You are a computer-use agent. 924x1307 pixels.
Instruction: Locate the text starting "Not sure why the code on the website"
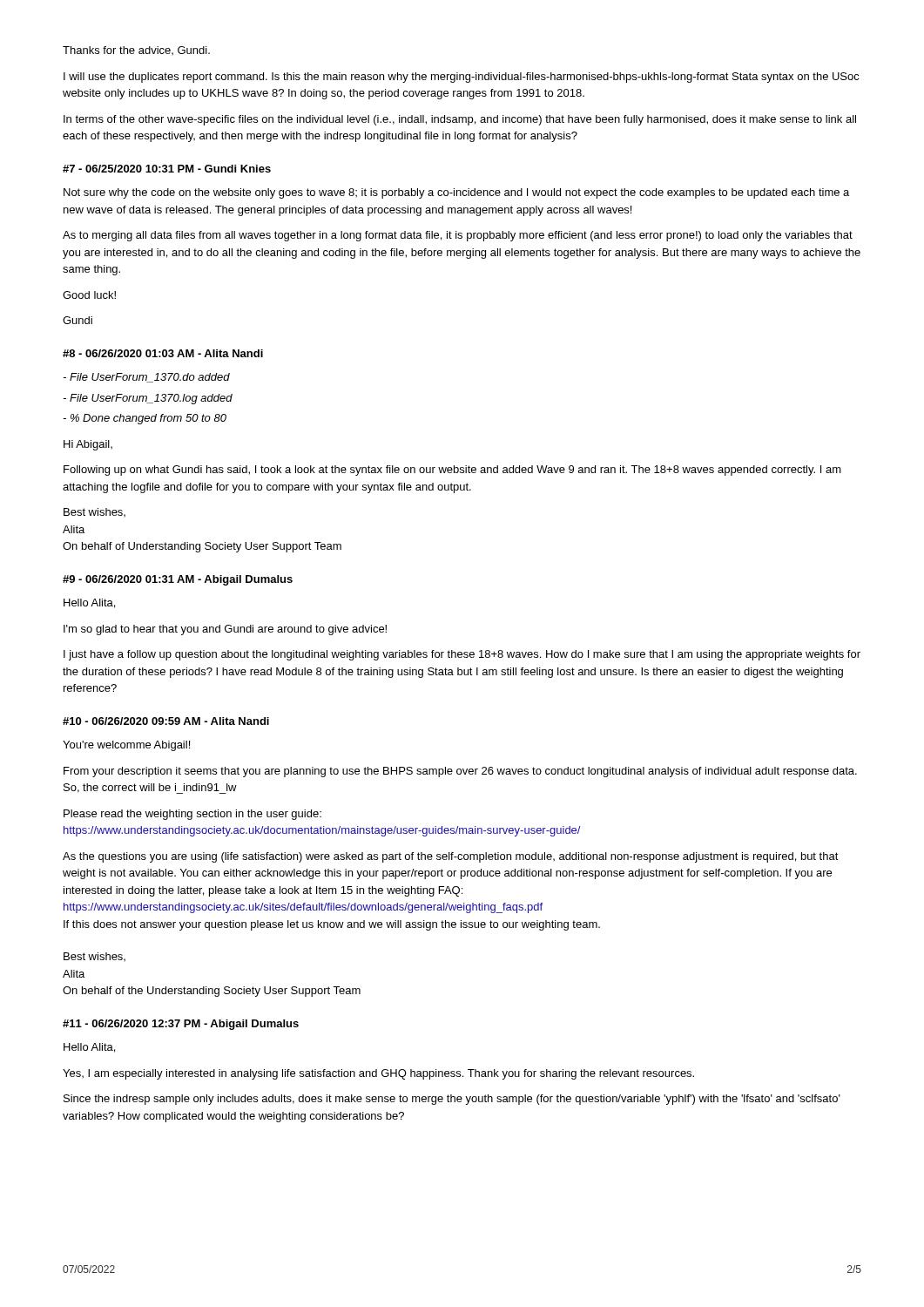pyautogui.click(x=456, y=201)
